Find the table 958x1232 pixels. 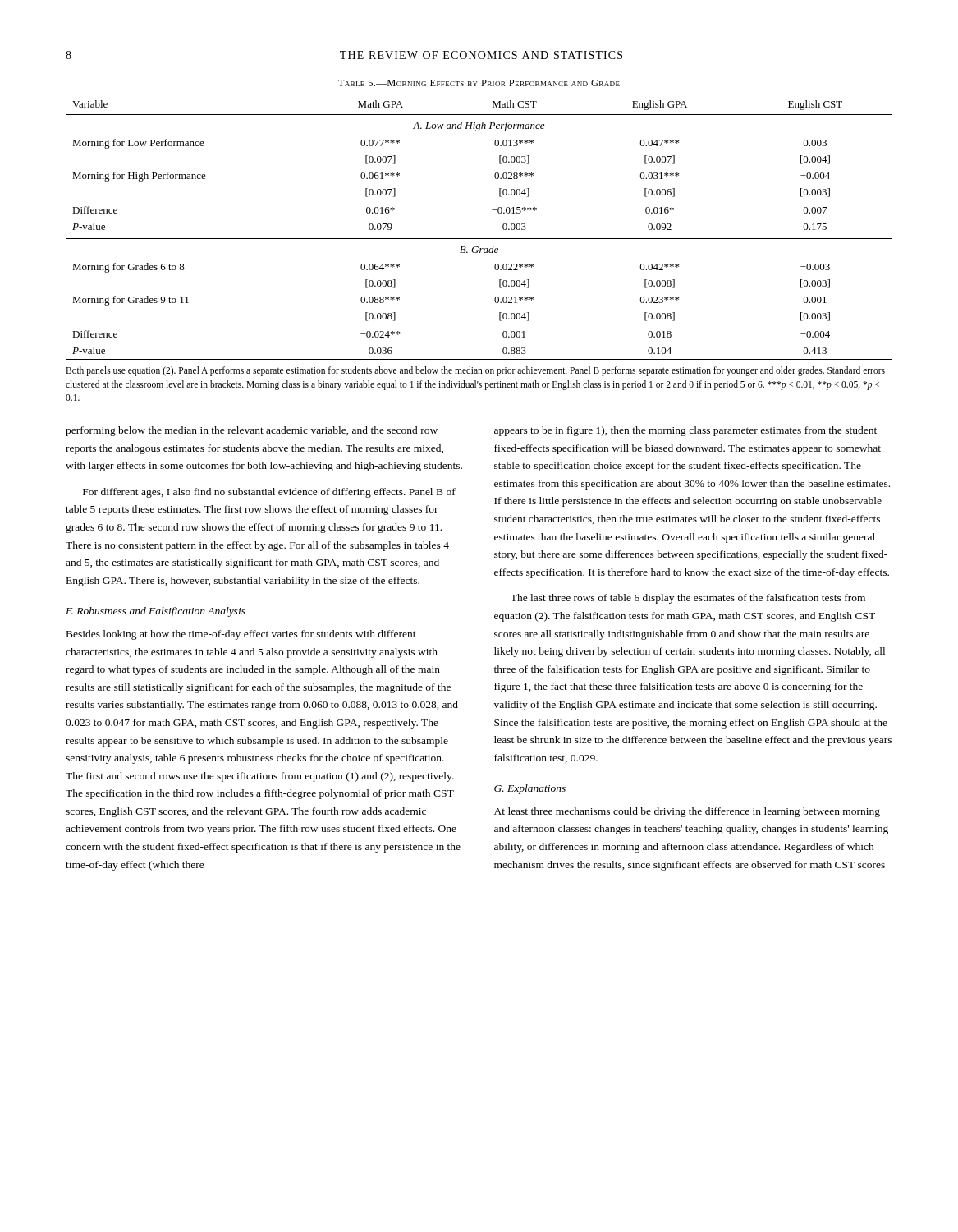tap(479, 227)
